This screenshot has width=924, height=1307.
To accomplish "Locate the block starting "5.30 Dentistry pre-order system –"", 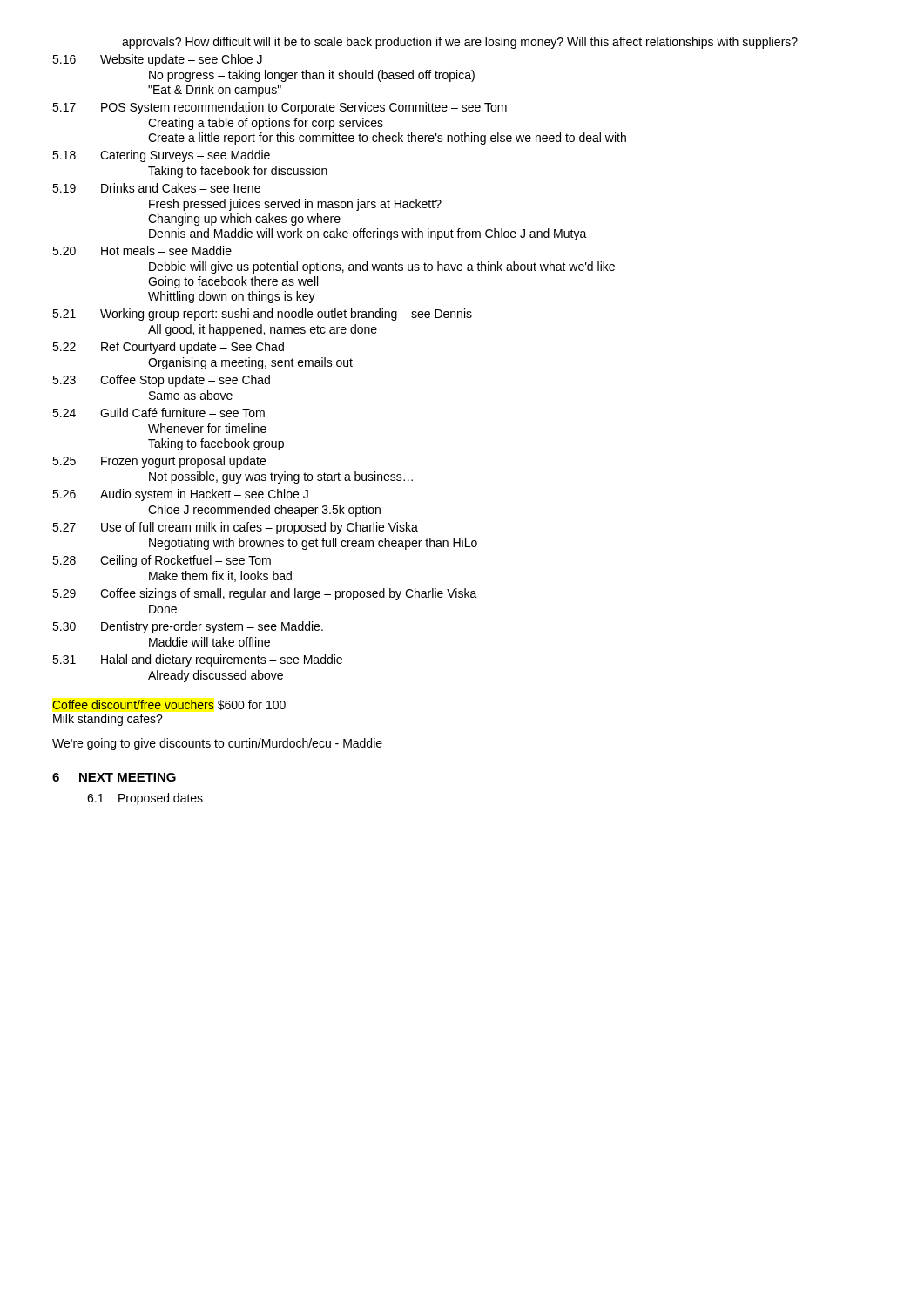I will 188,627.
